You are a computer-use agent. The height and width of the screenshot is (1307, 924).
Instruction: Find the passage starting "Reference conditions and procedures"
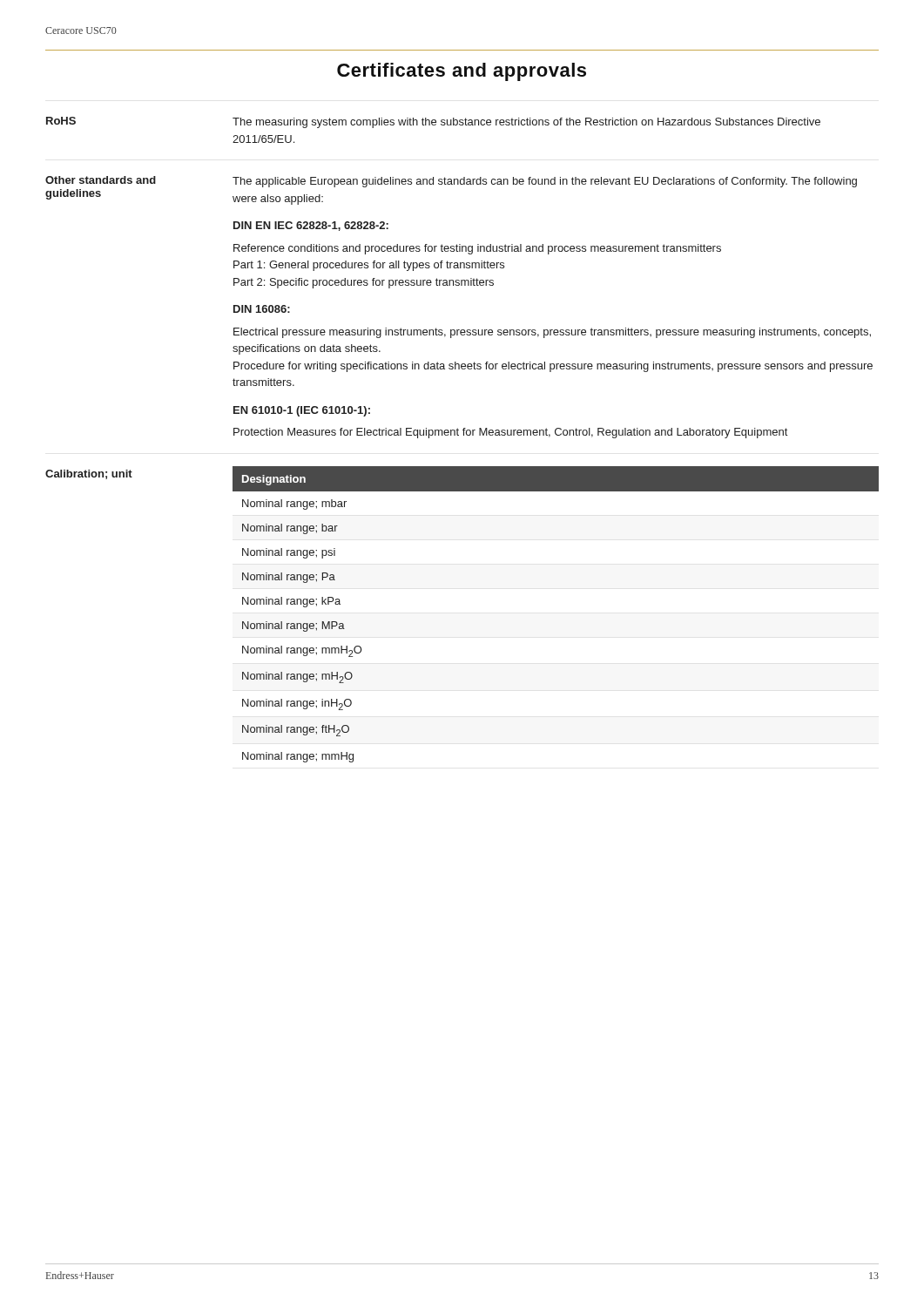(477, 249)
